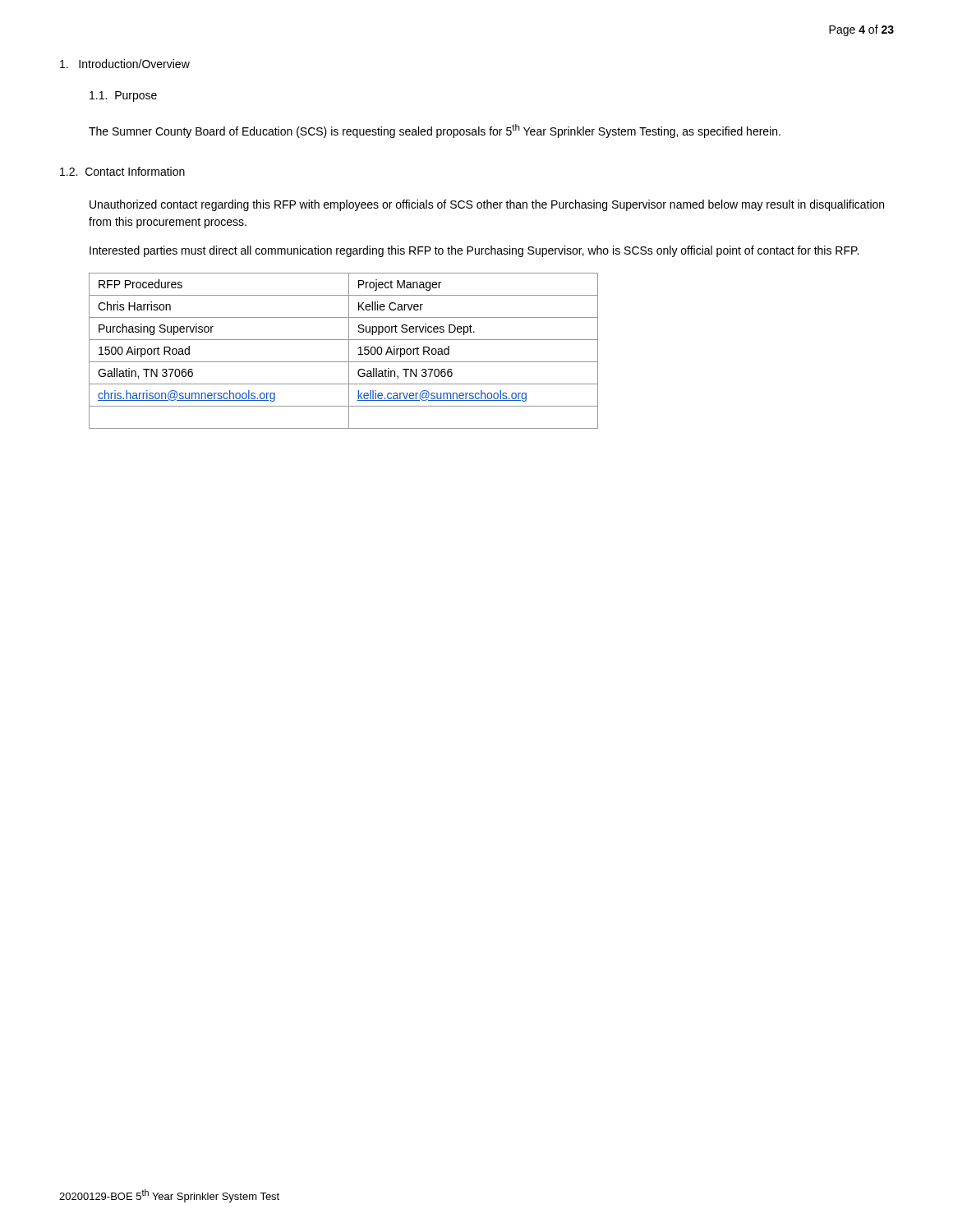Screen dimensions: 1232x953
Task: Click on the text block with the text "Unauthorized contact regarding"
Action: [487, 213]
